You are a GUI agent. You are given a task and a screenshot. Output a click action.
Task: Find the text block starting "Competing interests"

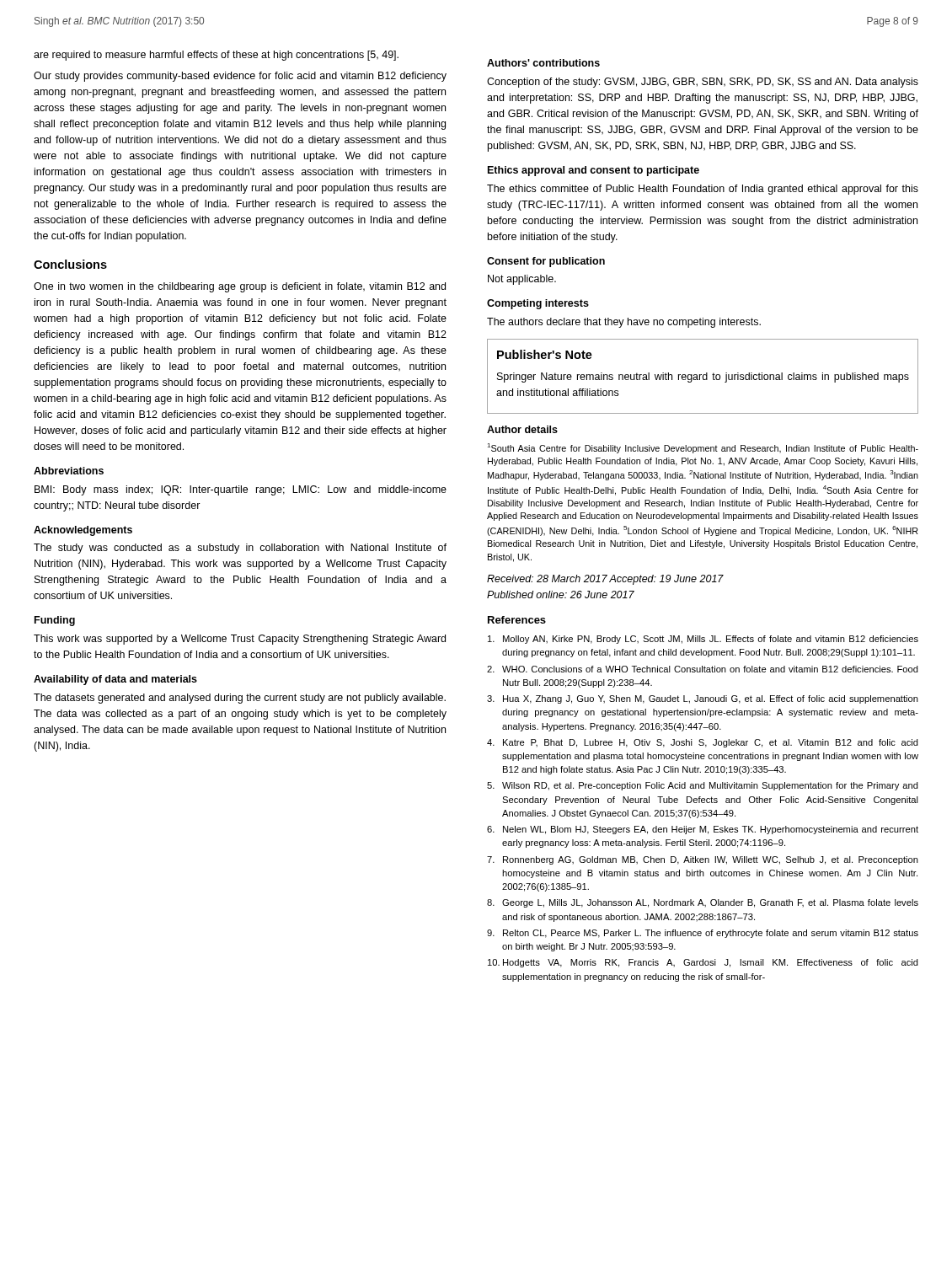(x=538, y=304)
